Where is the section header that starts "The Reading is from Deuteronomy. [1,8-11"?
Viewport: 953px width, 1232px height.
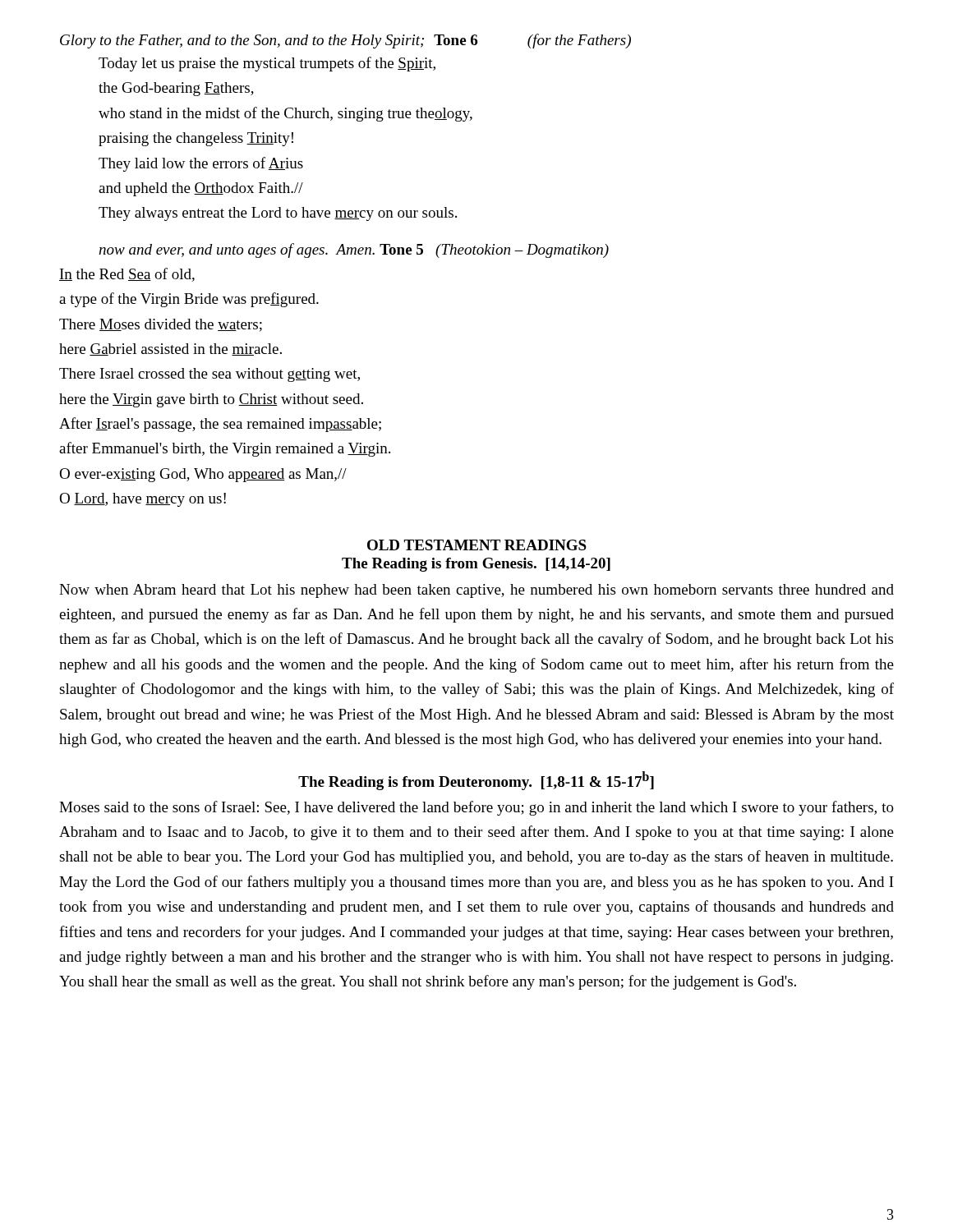(x=476, y=780)
